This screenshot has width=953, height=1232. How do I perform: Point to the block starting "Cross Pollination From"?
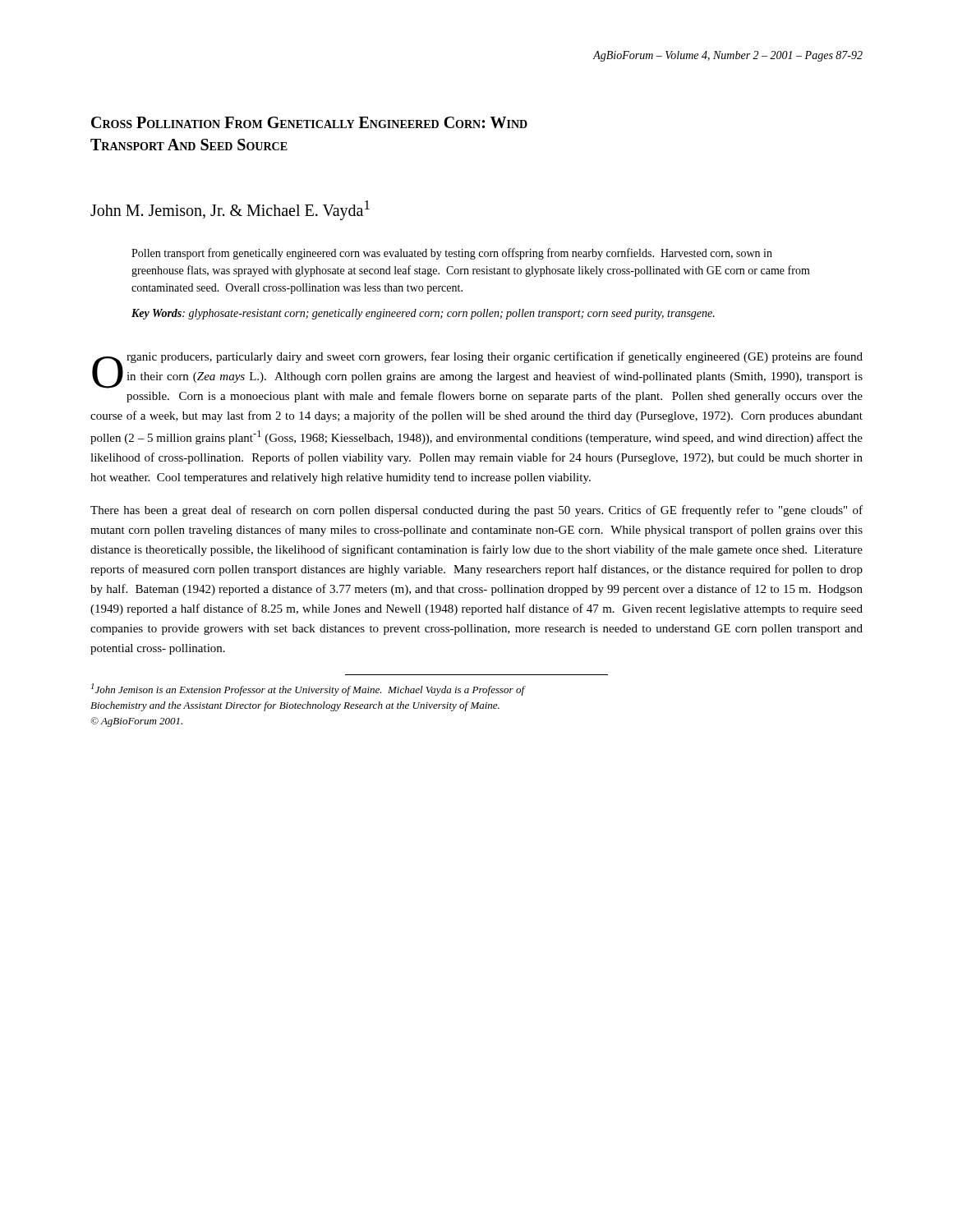click(476, 134)
